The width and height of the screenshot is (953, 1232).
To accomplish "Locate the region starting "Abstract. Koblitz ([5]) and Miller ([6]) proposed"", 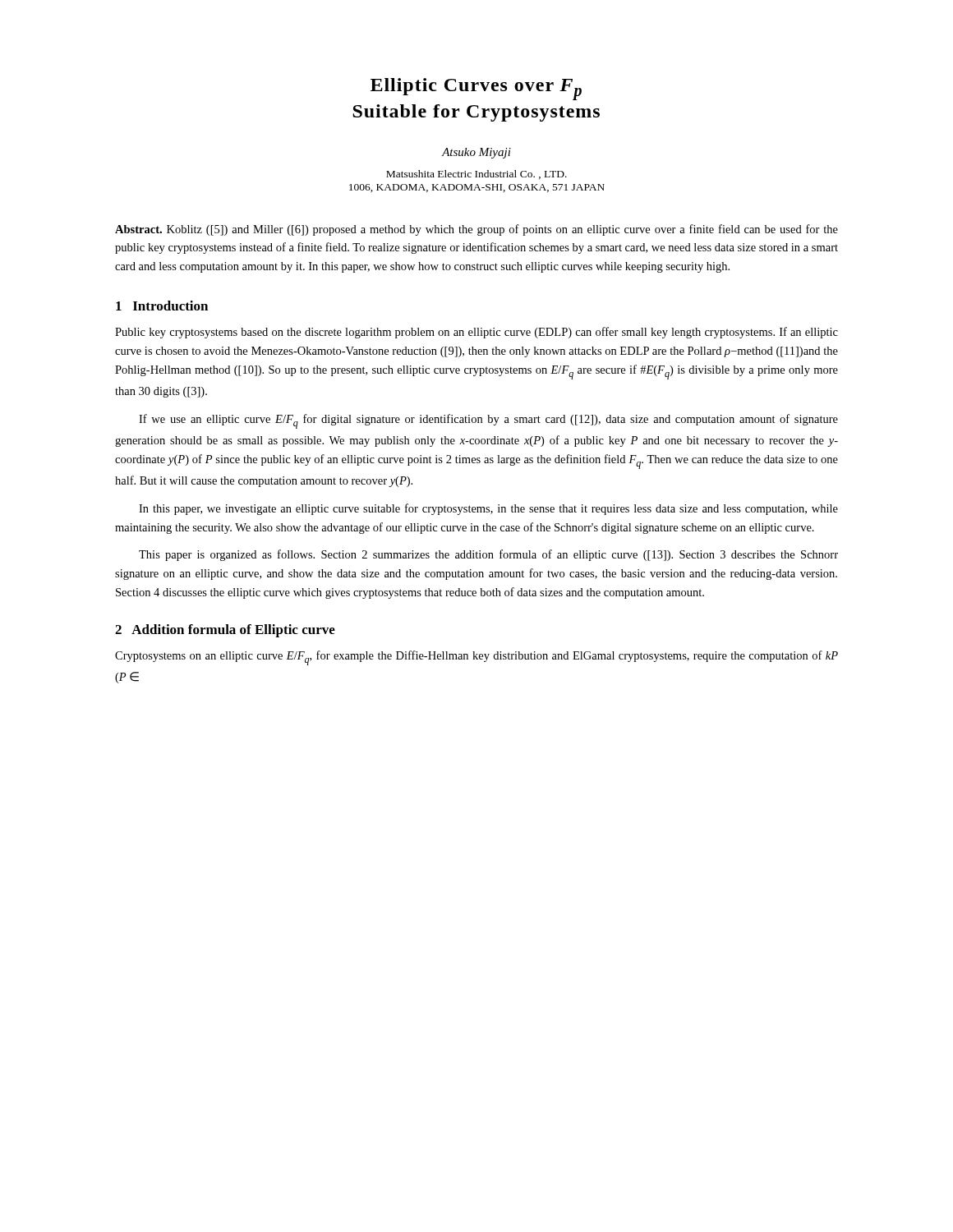I will pos(476,247).
